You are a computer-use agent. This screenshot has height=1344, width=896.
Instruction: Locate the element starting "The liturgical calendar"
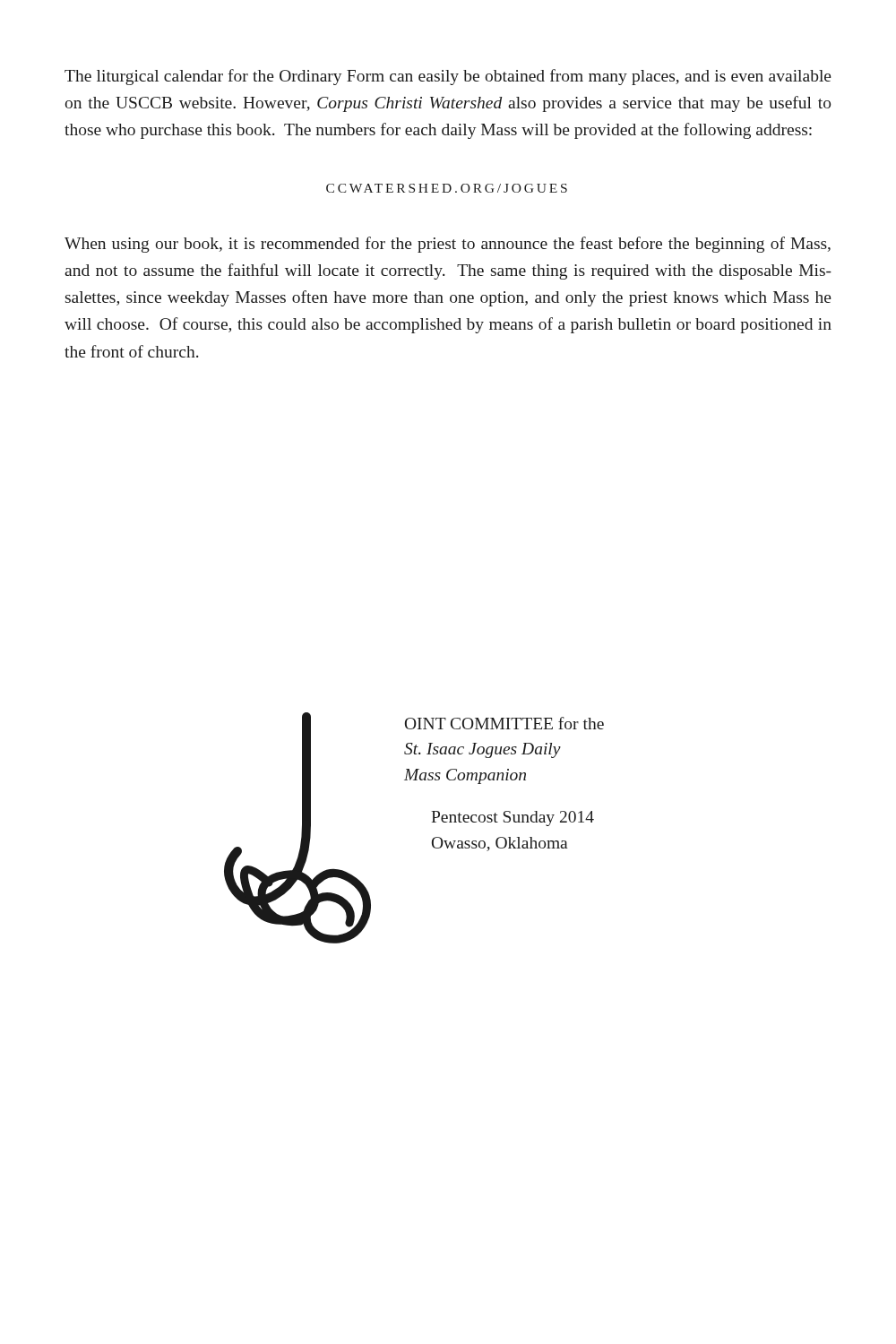pos(448,103)
